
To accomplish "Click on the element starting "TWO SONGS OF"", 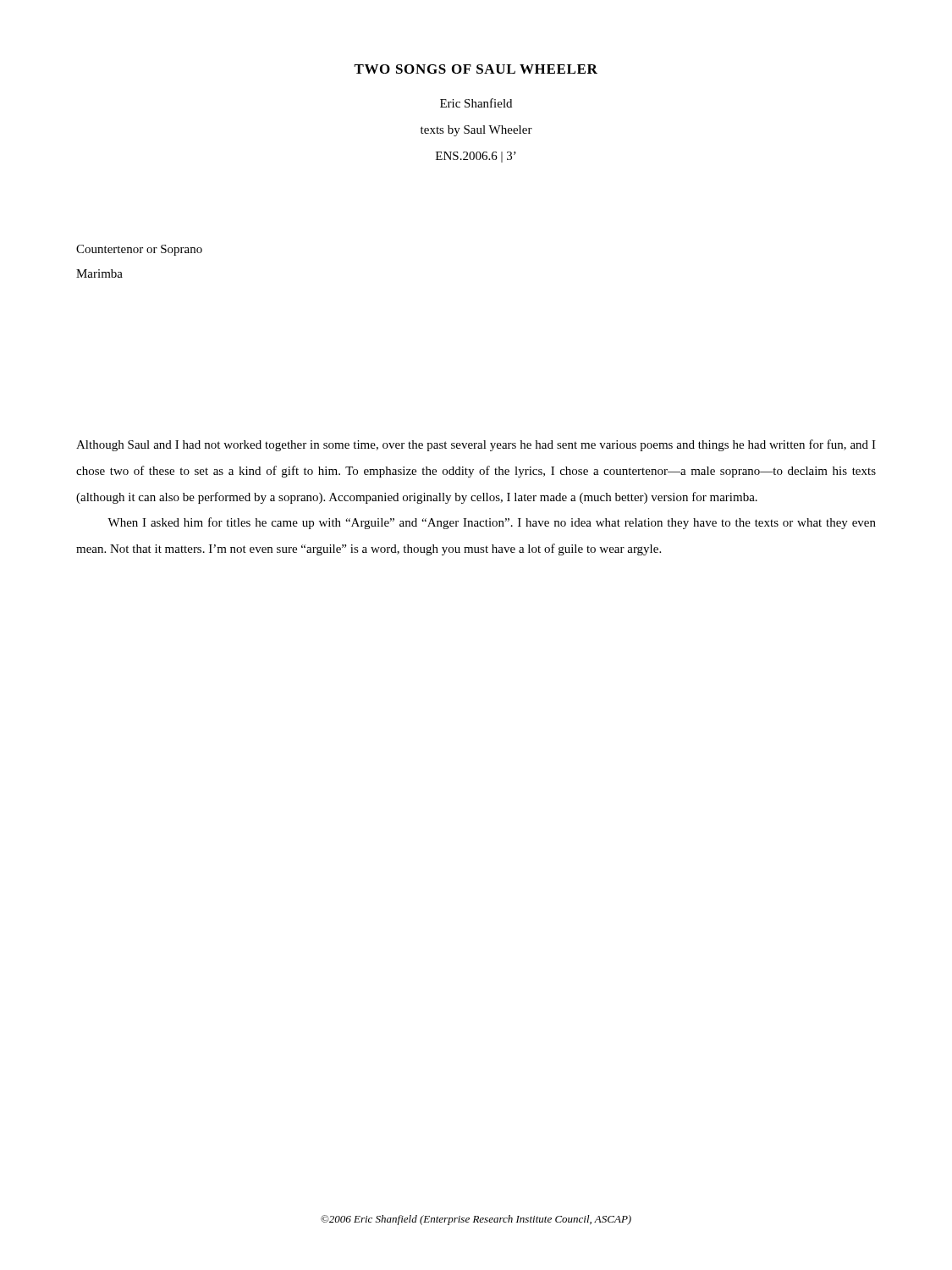I will tap(476, 69).
